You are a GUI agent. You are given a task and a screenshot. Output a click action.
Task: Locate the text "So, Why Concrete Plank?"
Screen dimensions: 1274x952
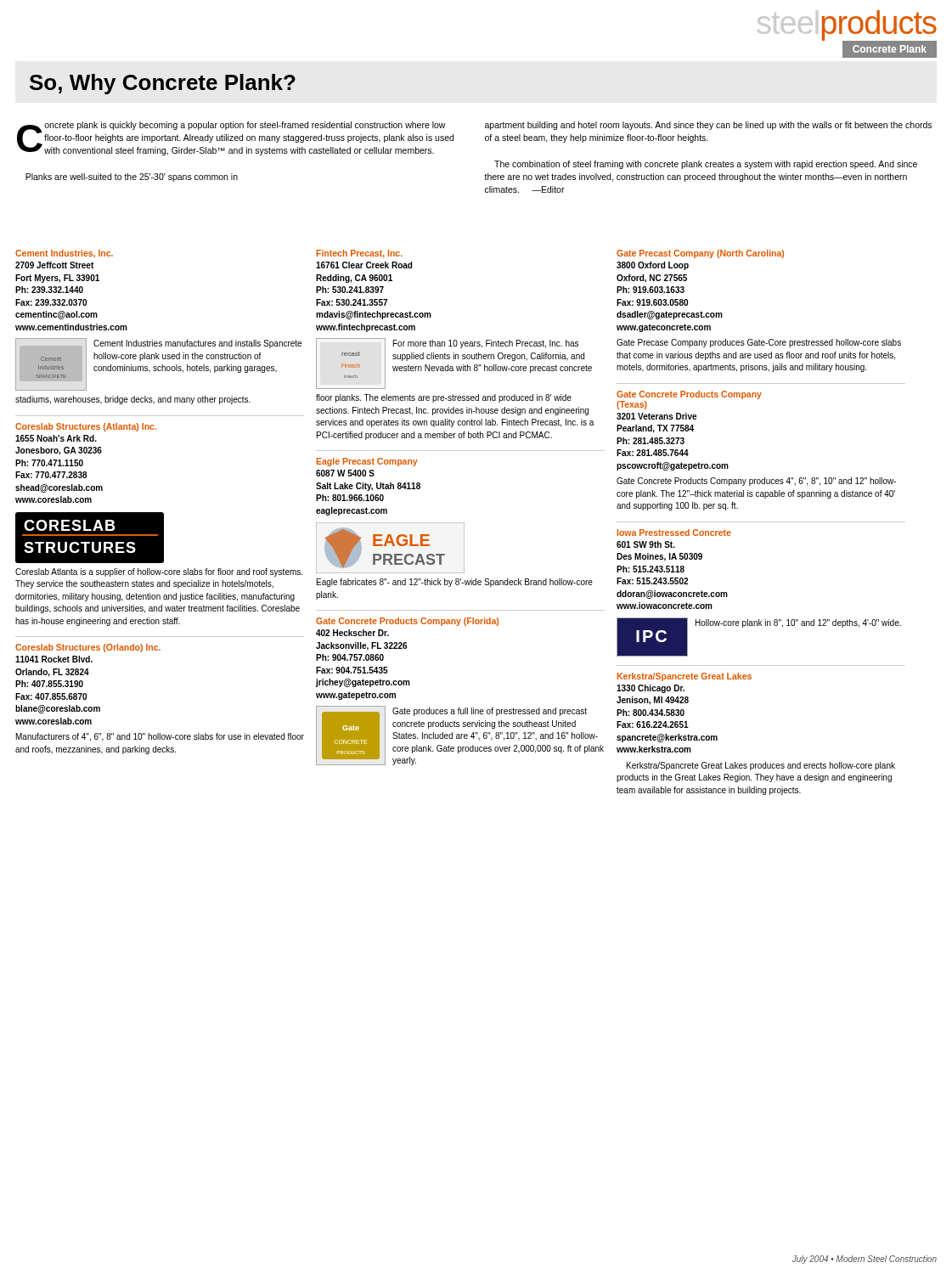(163, 84)
